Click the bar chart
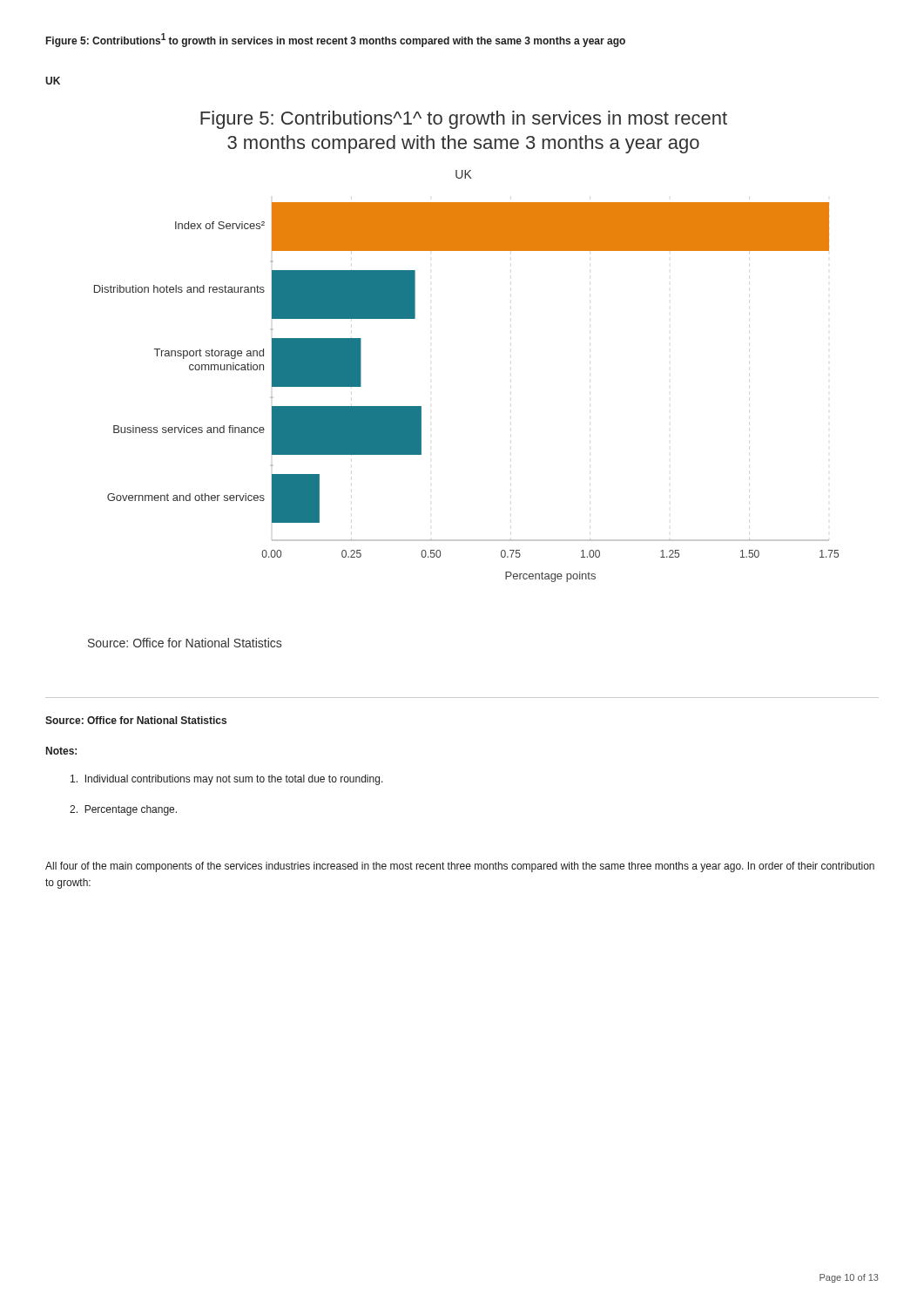The image size is (924, 1307). tap(463, 362)
